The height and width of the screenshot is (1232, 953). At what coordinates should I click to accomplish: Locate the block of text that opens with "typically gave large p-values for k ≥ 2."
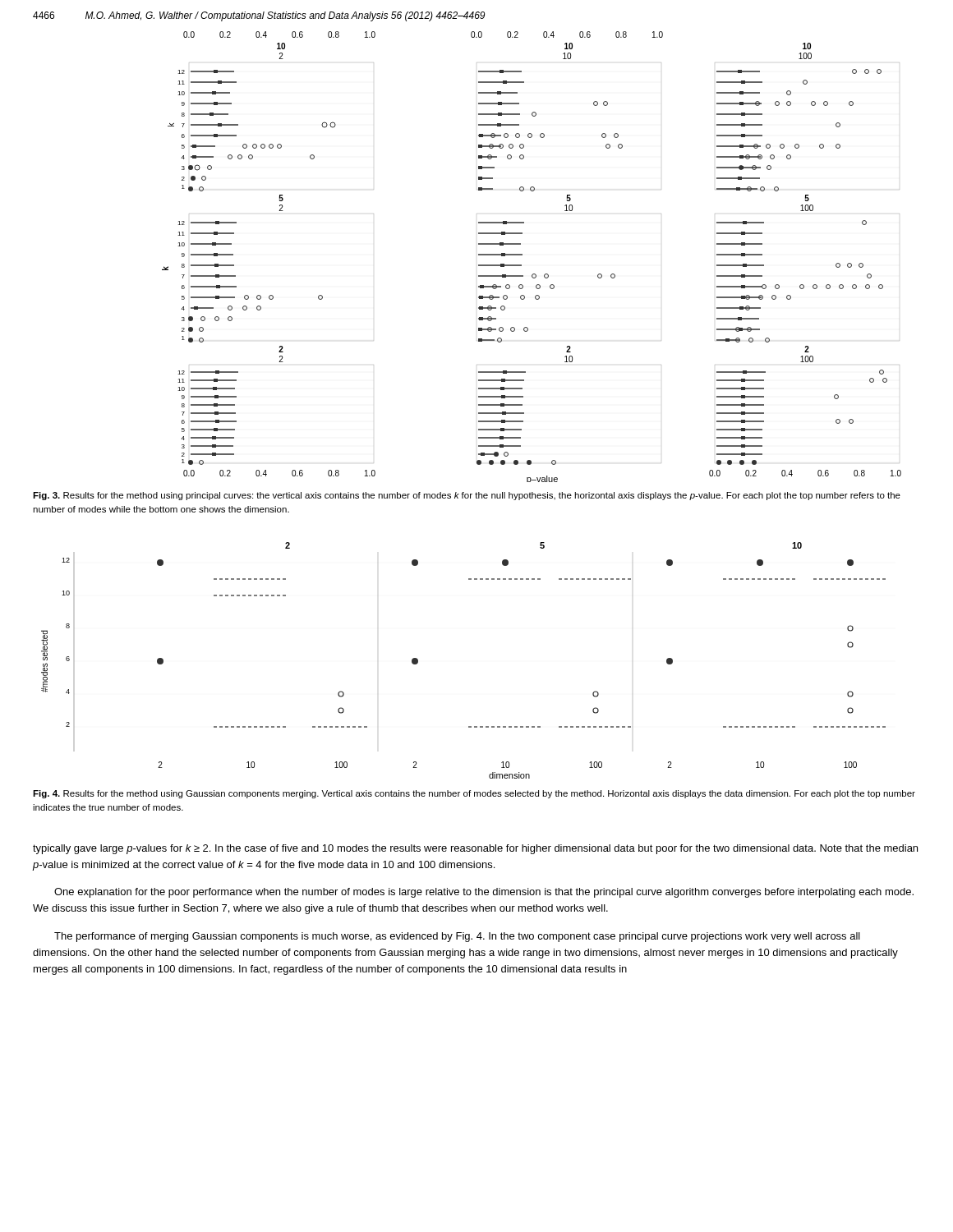coord(476,909)
